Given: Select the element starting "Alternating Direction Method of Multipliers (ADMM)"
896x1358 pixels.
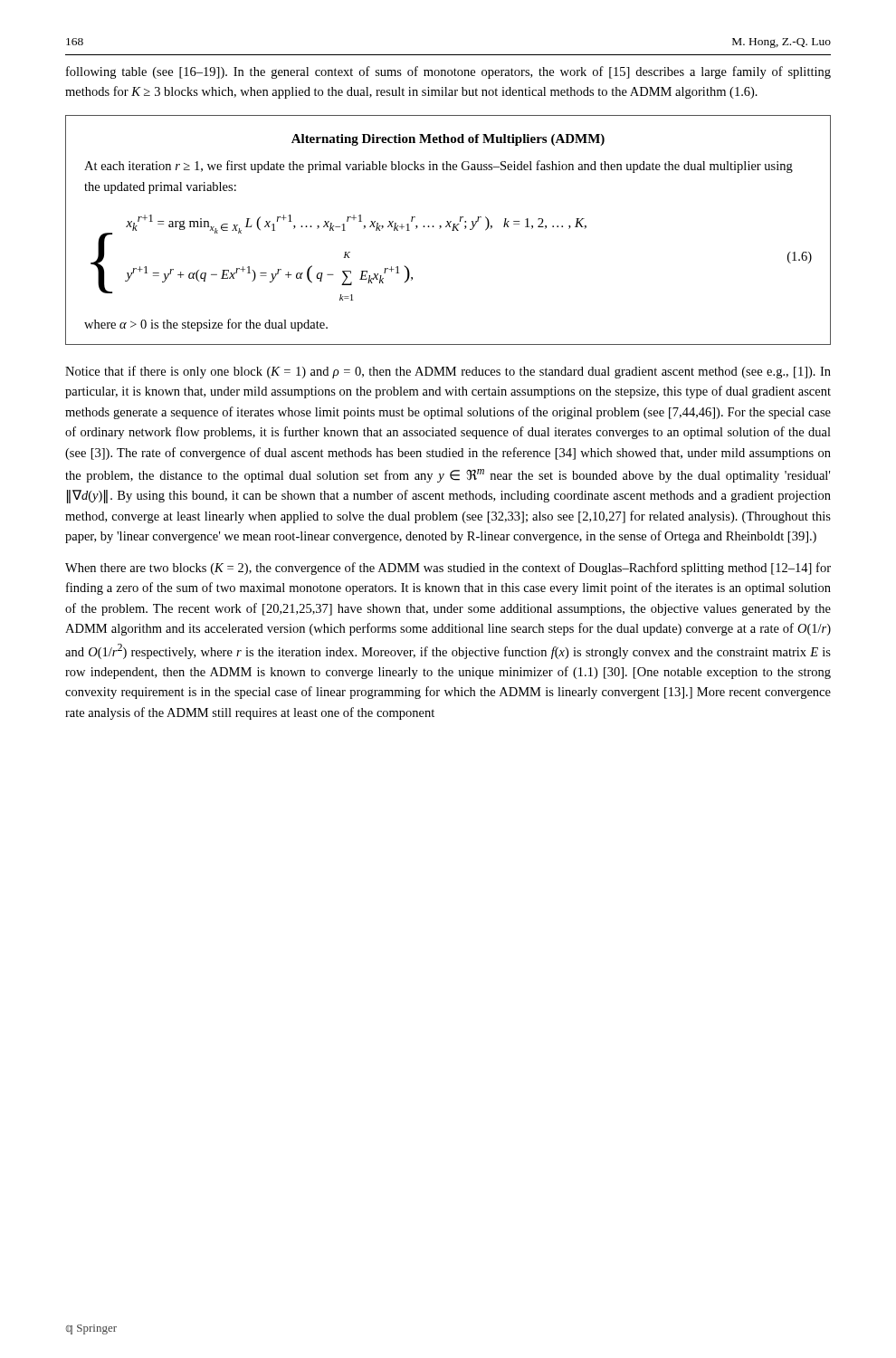Looking at the screenshot, I should click(448, 138).
